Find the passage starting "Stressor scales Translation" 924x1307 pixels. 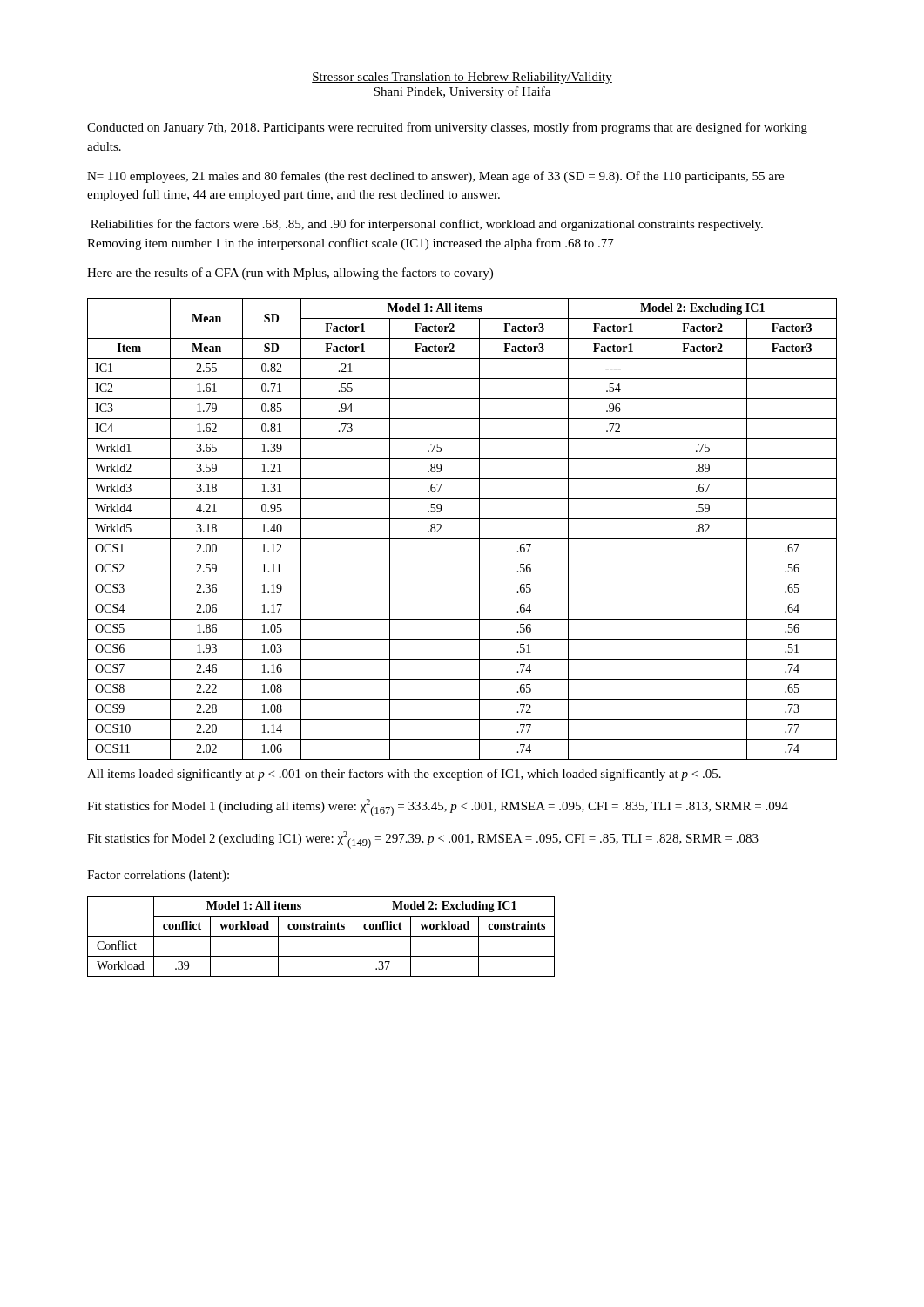click(x=462, y=84)
